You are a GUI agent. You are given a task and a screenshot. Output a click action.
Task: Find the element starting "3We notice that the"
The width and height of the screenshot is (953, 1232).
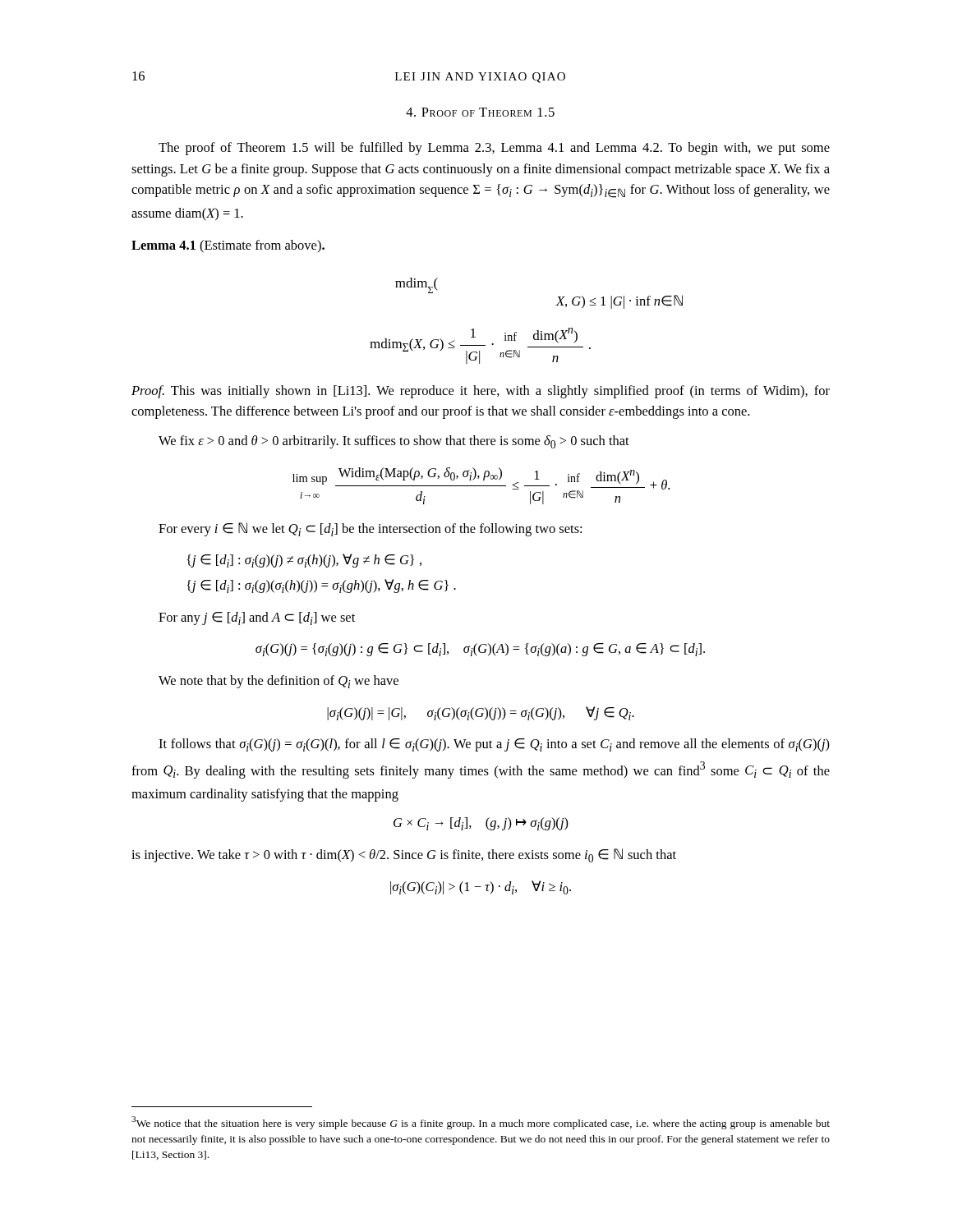coord(481,1137)
